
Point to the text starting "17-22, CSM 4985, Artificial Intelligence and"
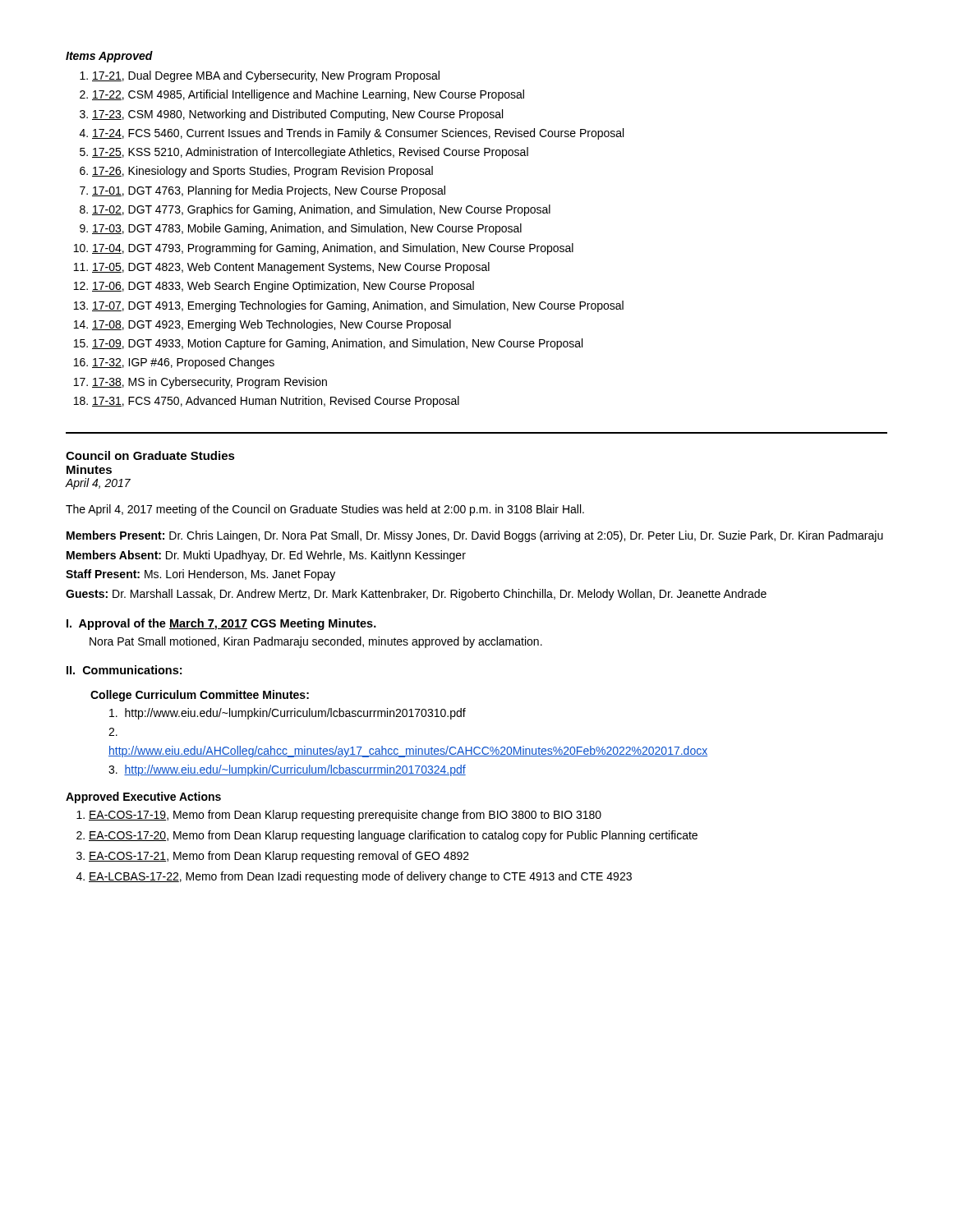(308, 95)
